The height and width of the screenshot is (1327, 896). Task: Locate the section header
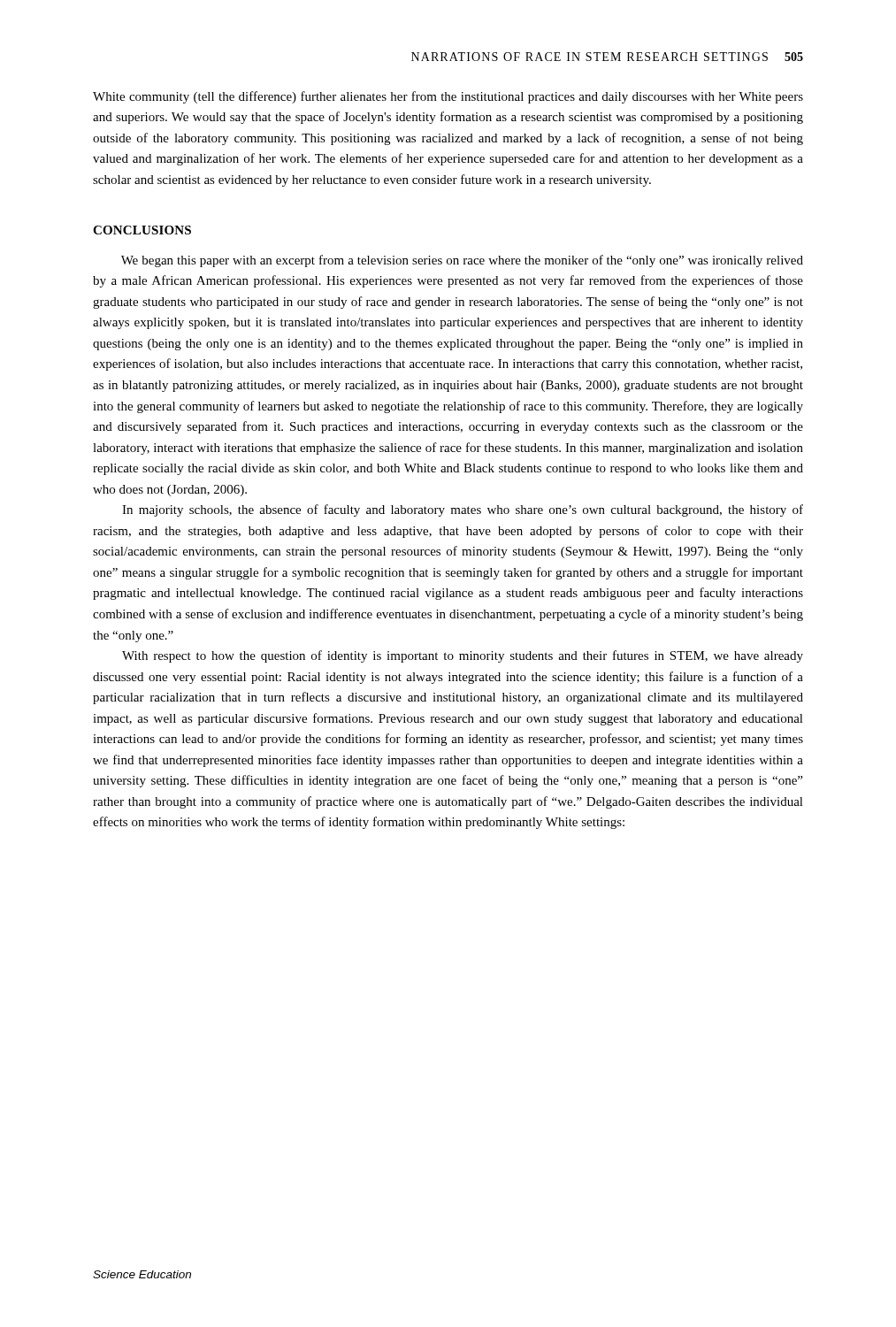[x=142, y=230]
